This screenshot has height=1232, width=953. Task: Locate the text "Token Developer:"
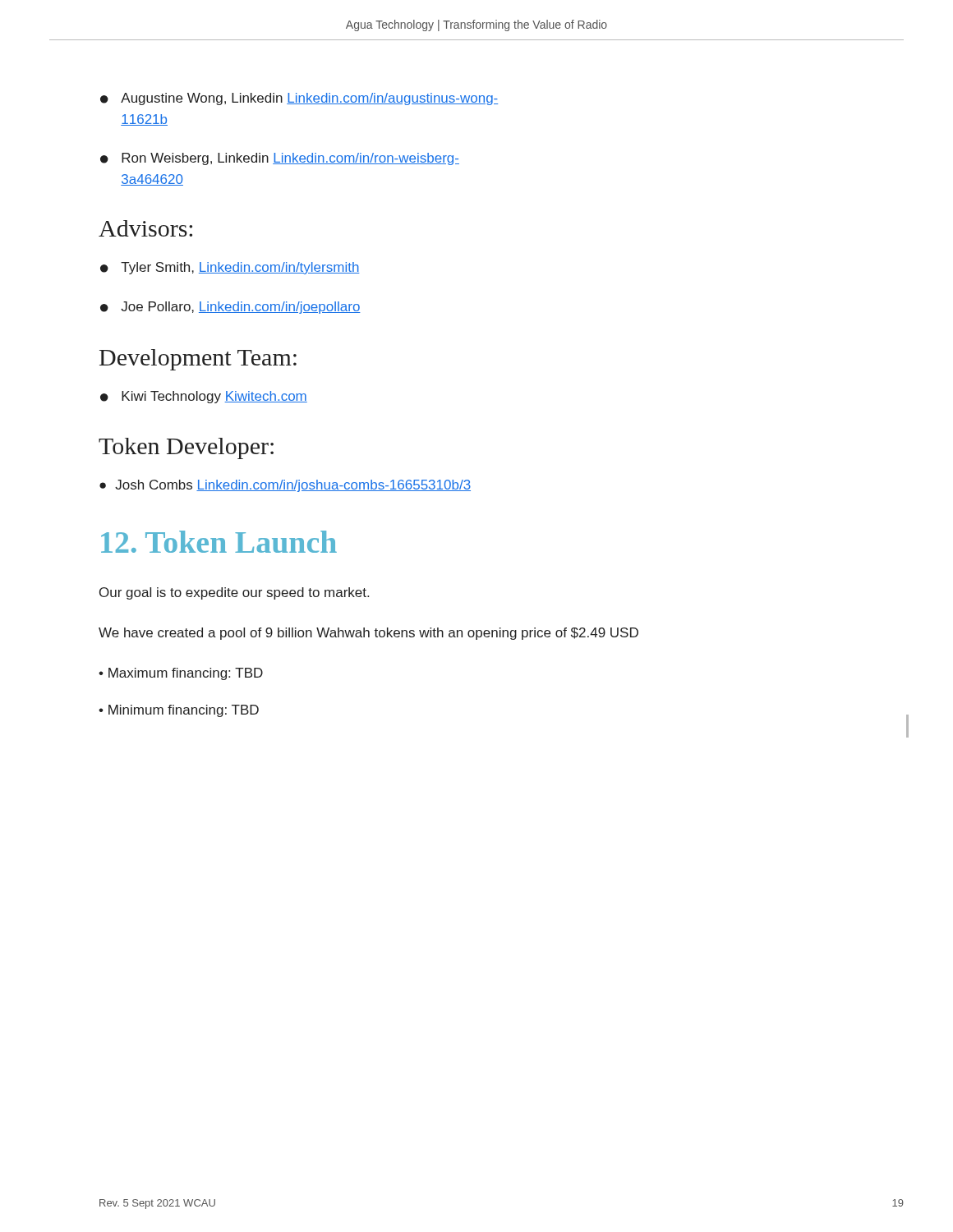pyautogui.click(x=187, y=446)
